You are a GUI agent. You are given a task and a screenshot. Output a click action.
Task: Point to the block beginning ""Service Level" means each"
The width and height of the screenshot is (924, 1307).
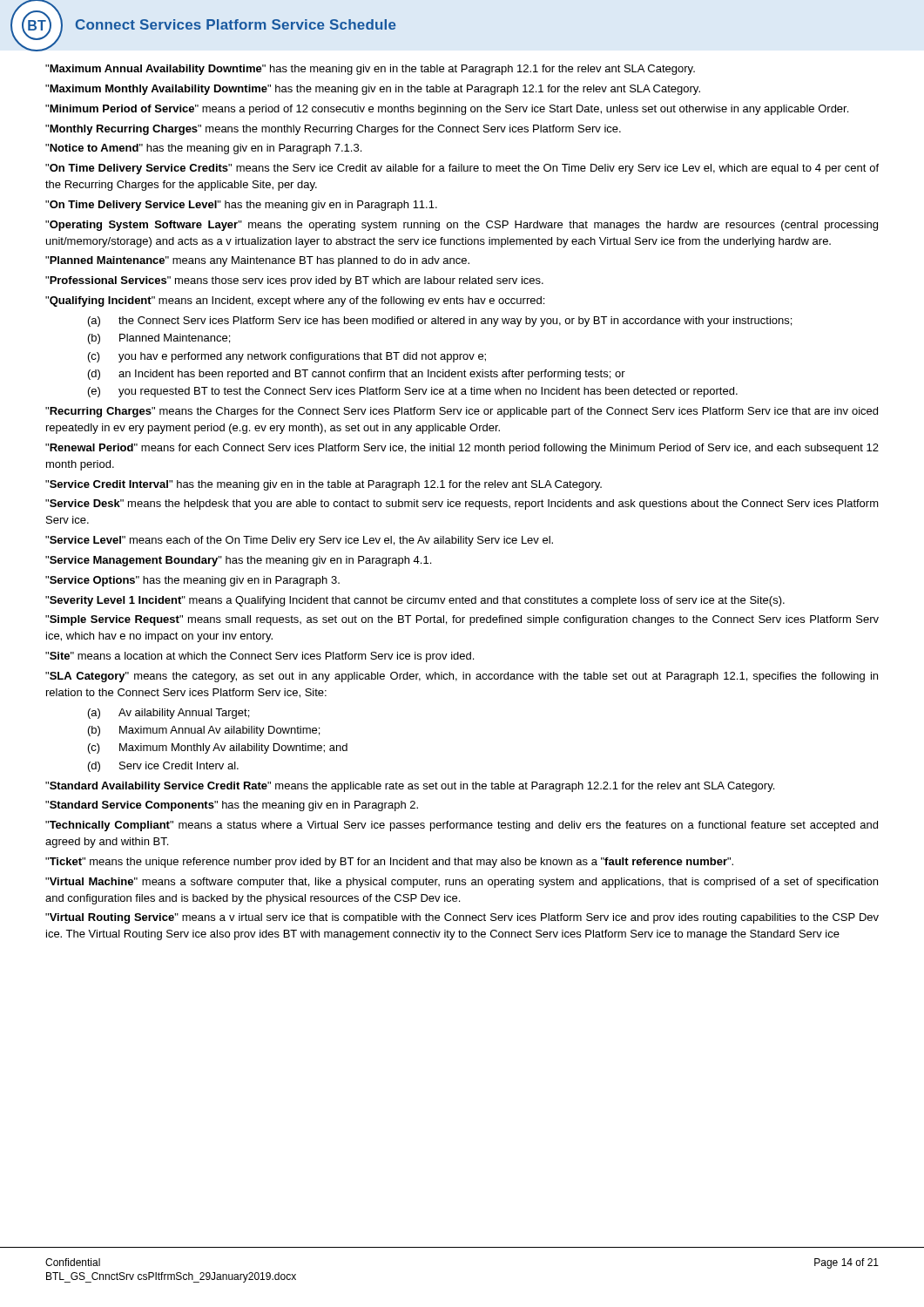300,540
